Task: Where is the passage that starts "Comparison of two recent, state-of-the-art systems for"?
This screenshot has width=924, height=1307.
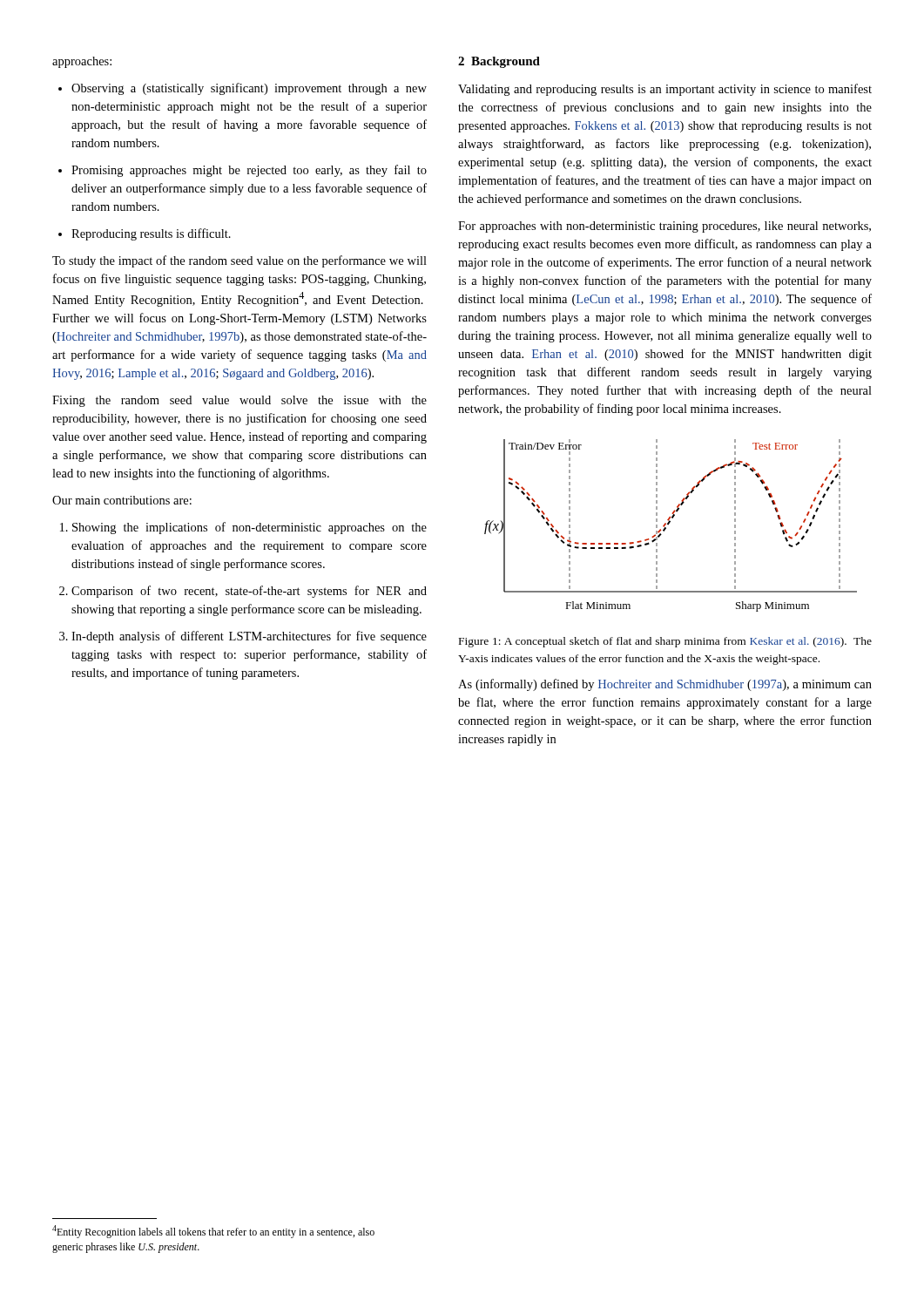Action: coord(240,601)
